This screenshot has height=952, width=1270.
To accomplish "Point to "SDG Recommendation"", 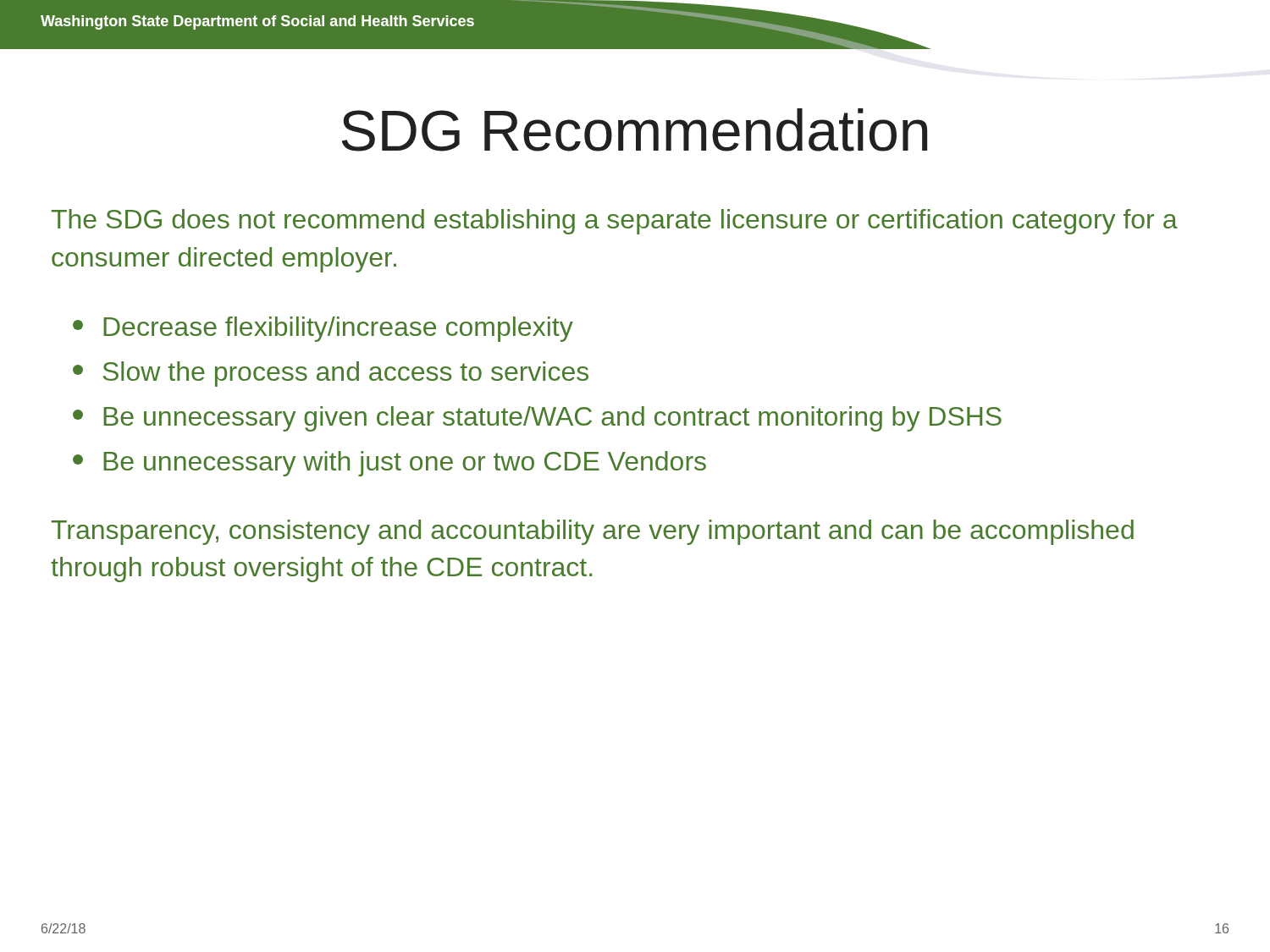I will coord(635,130).
